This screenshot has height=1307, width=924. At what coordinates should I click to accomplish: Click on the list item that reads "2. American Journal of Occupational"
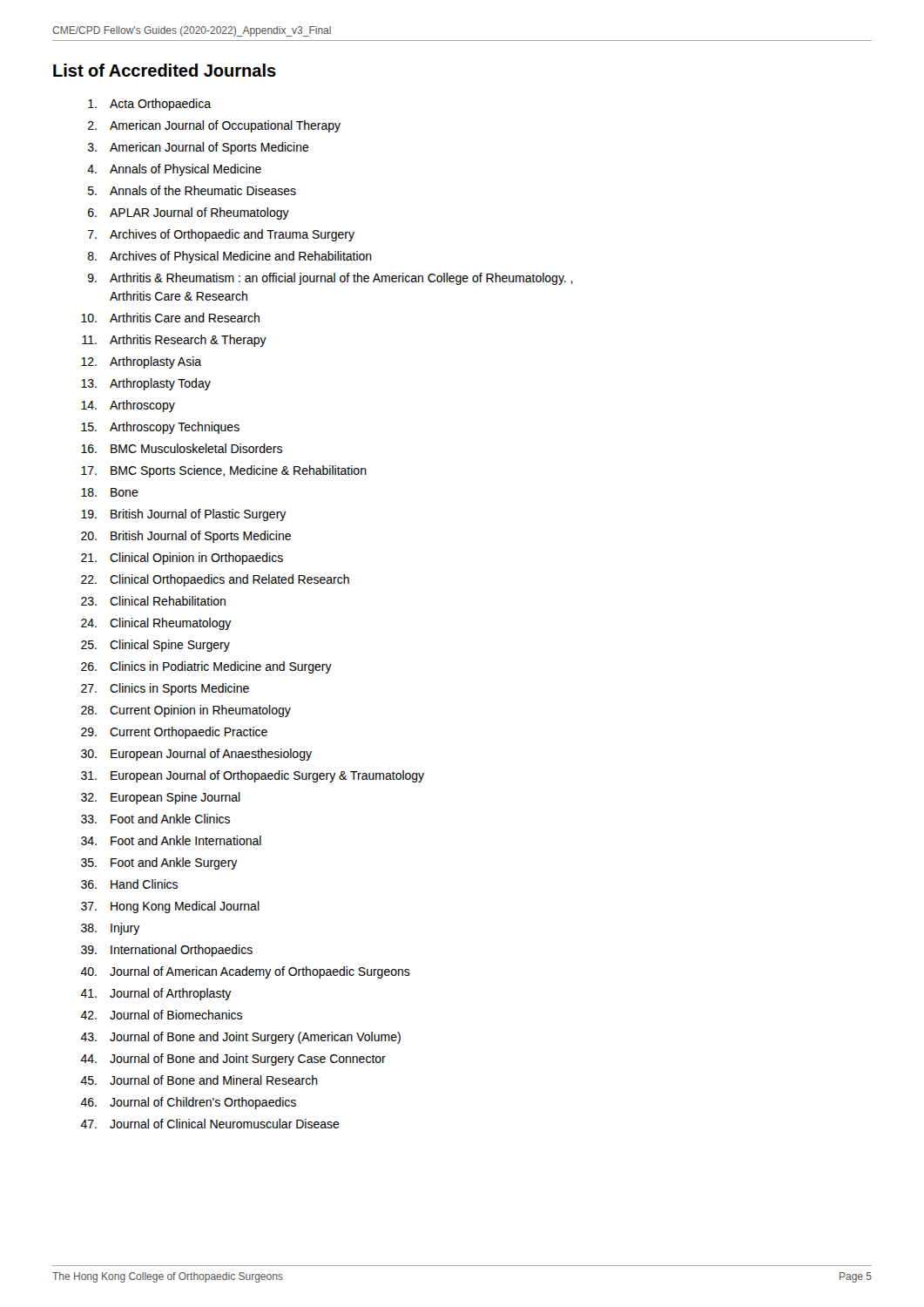tap(214, 126)
